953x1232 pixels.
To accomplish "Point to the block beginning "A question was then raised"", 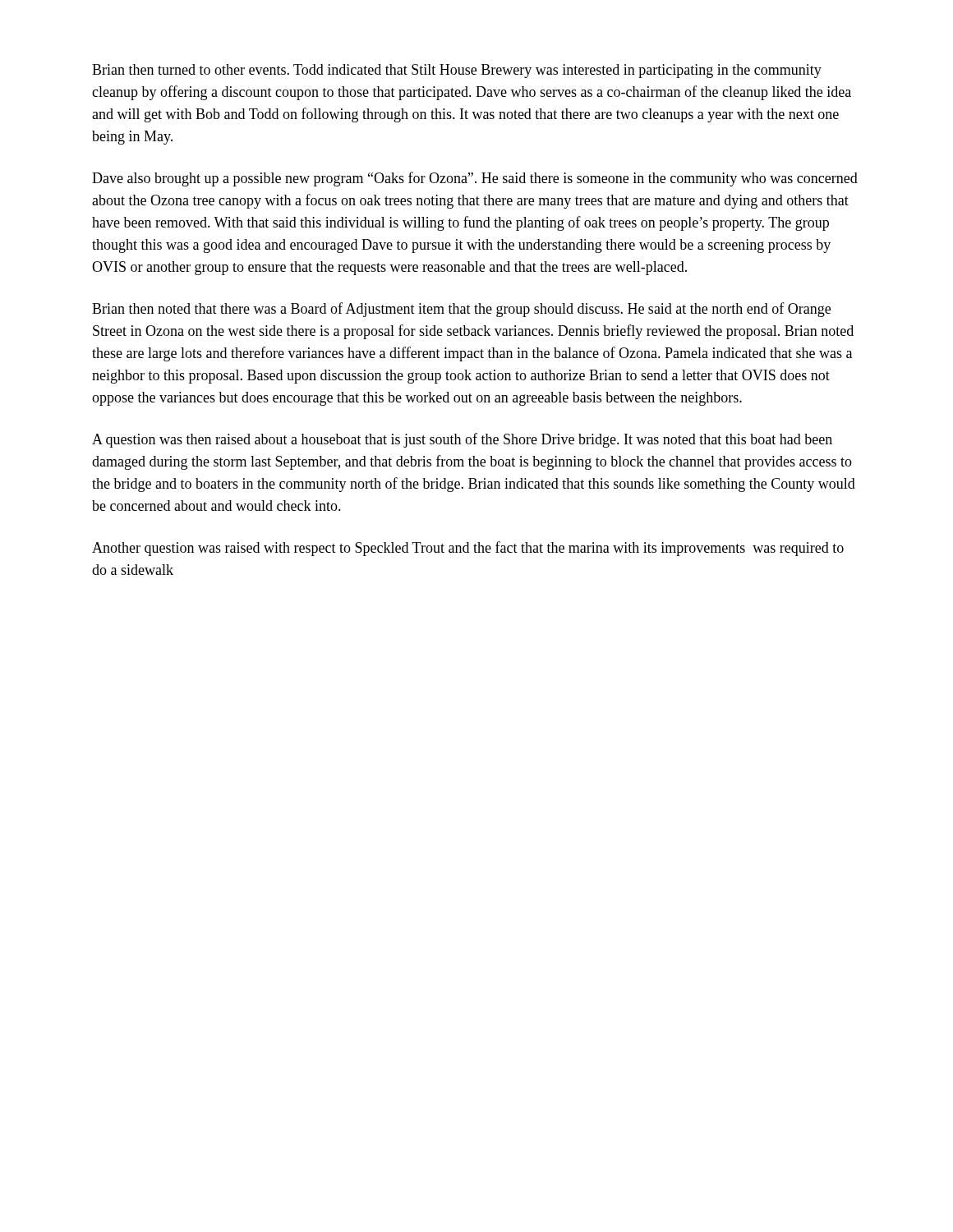I will [474, 473].
